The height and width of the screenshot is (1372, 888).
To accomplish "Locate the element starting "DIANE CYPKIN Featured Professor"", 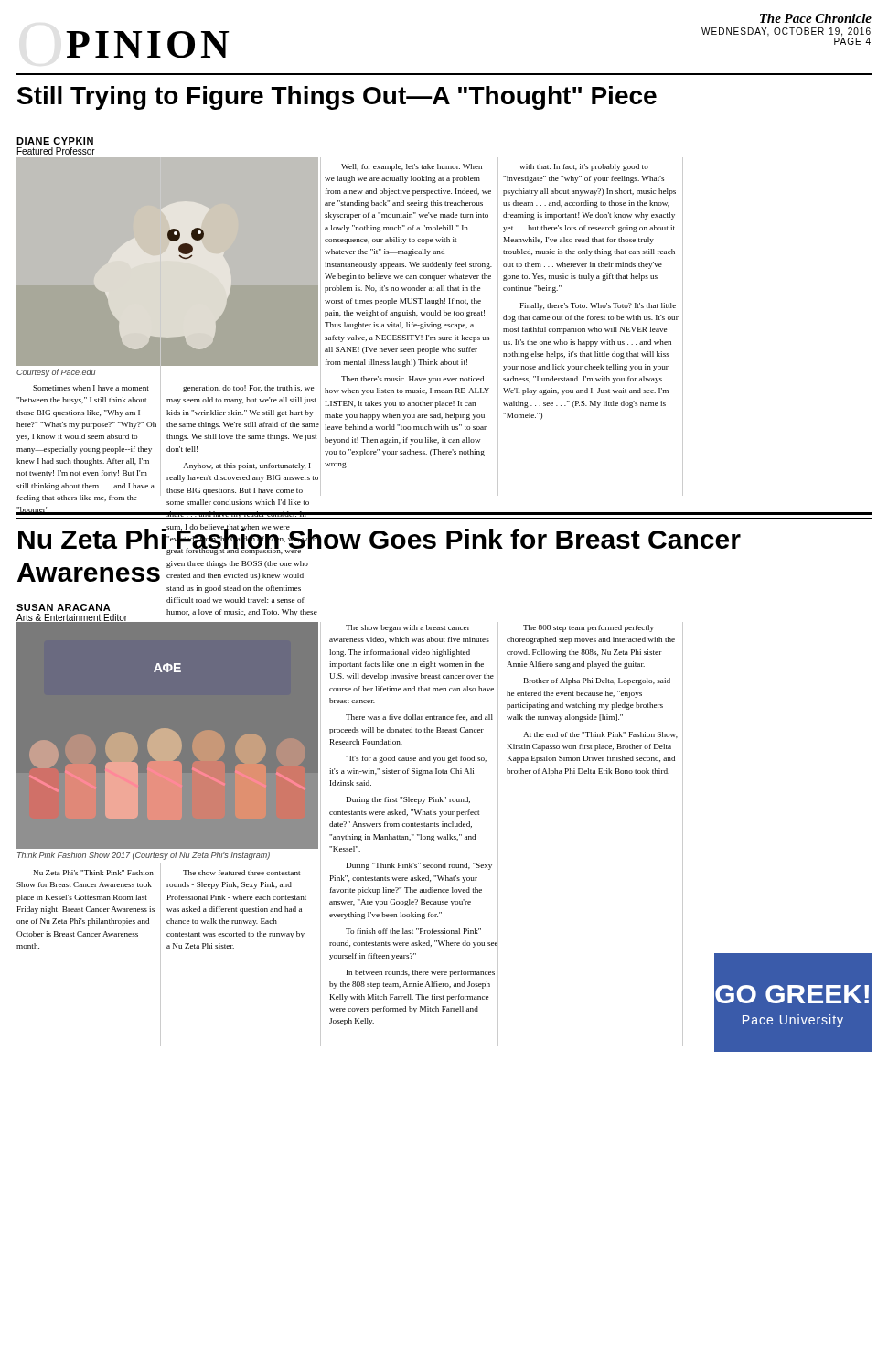I will [x=56, y=146].
